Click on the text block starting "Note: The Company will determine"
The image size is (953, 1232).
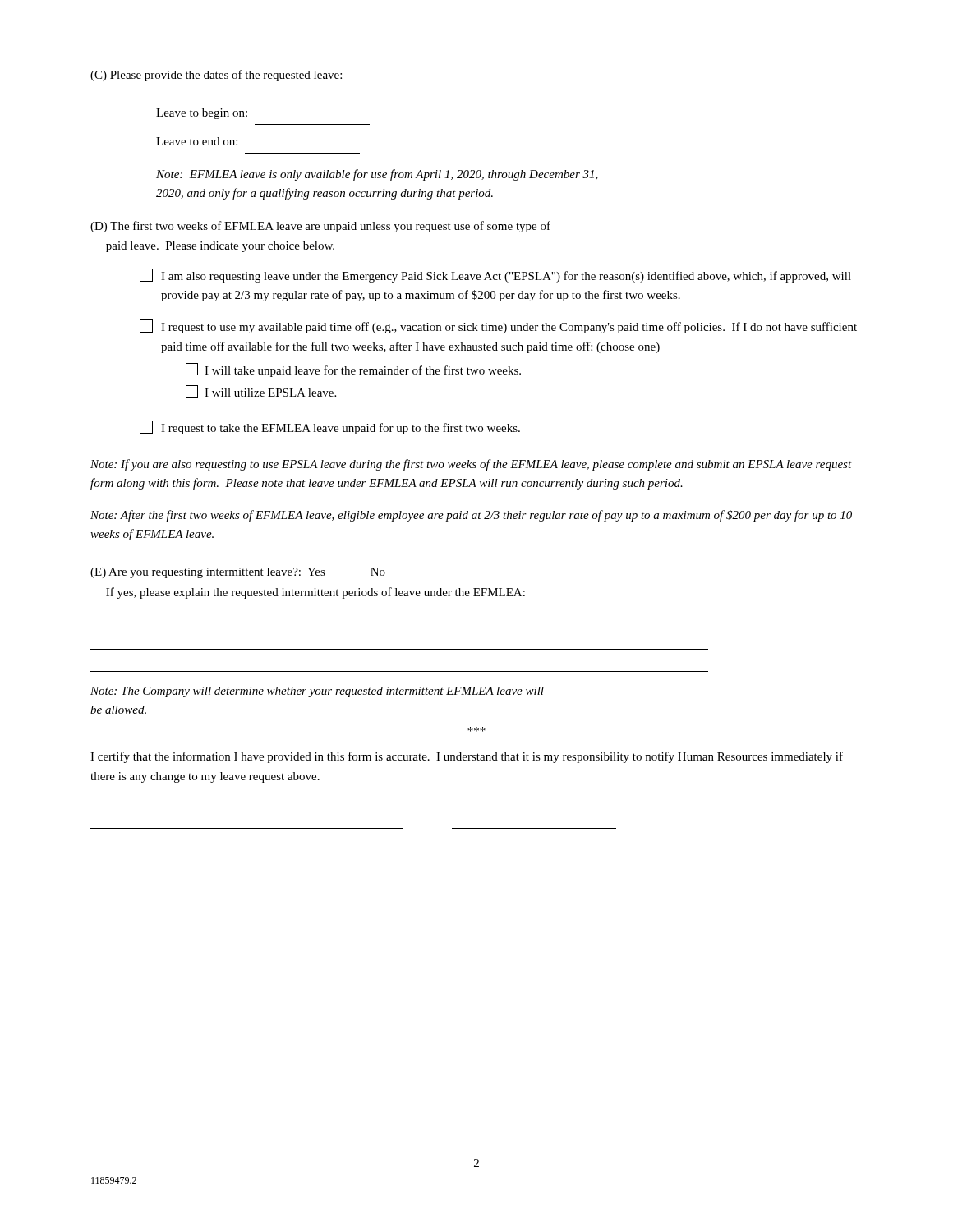click(x=317, y=700)
